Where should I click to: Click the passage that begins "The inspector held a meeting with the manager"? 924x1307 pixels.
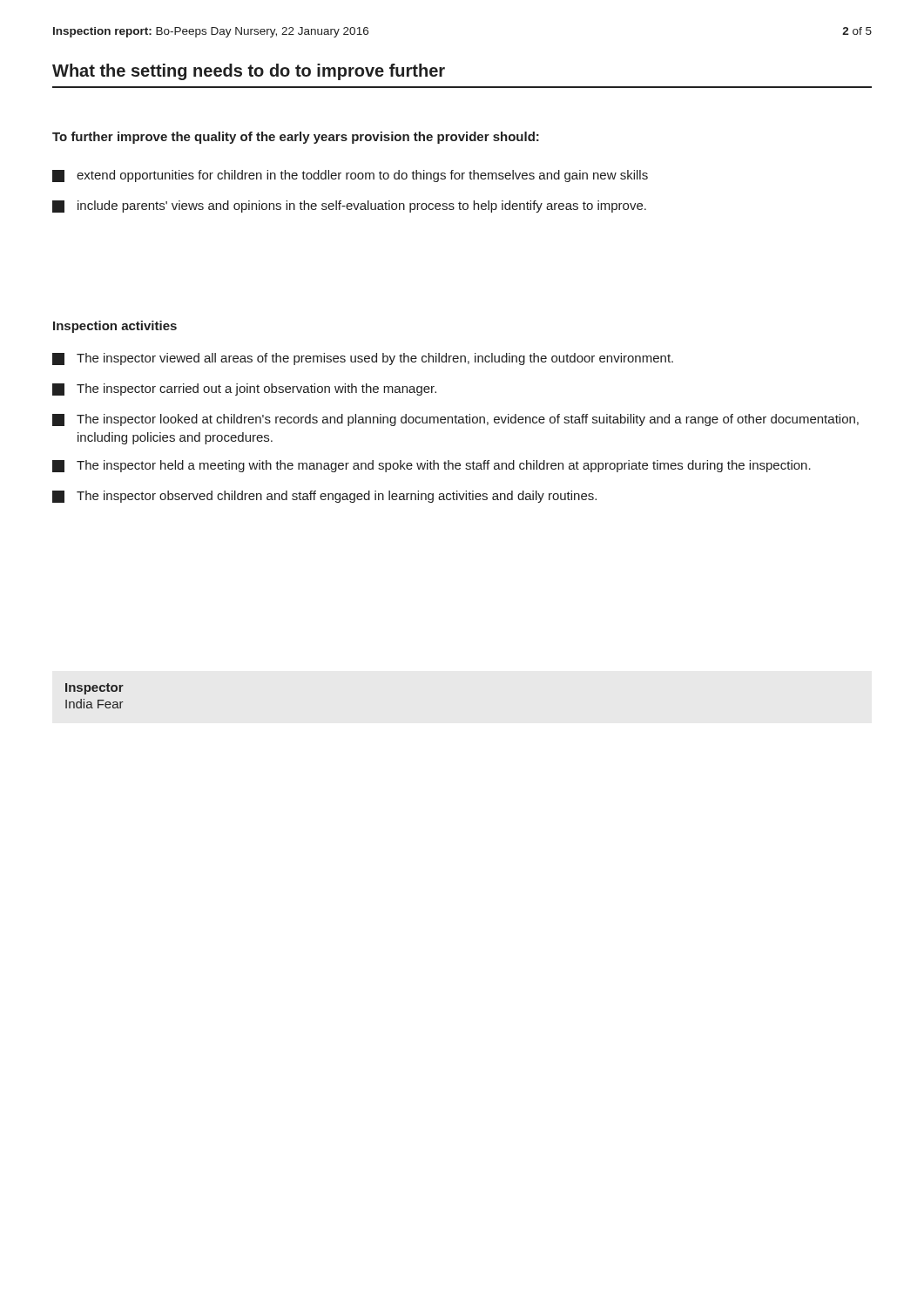(432, 467)
